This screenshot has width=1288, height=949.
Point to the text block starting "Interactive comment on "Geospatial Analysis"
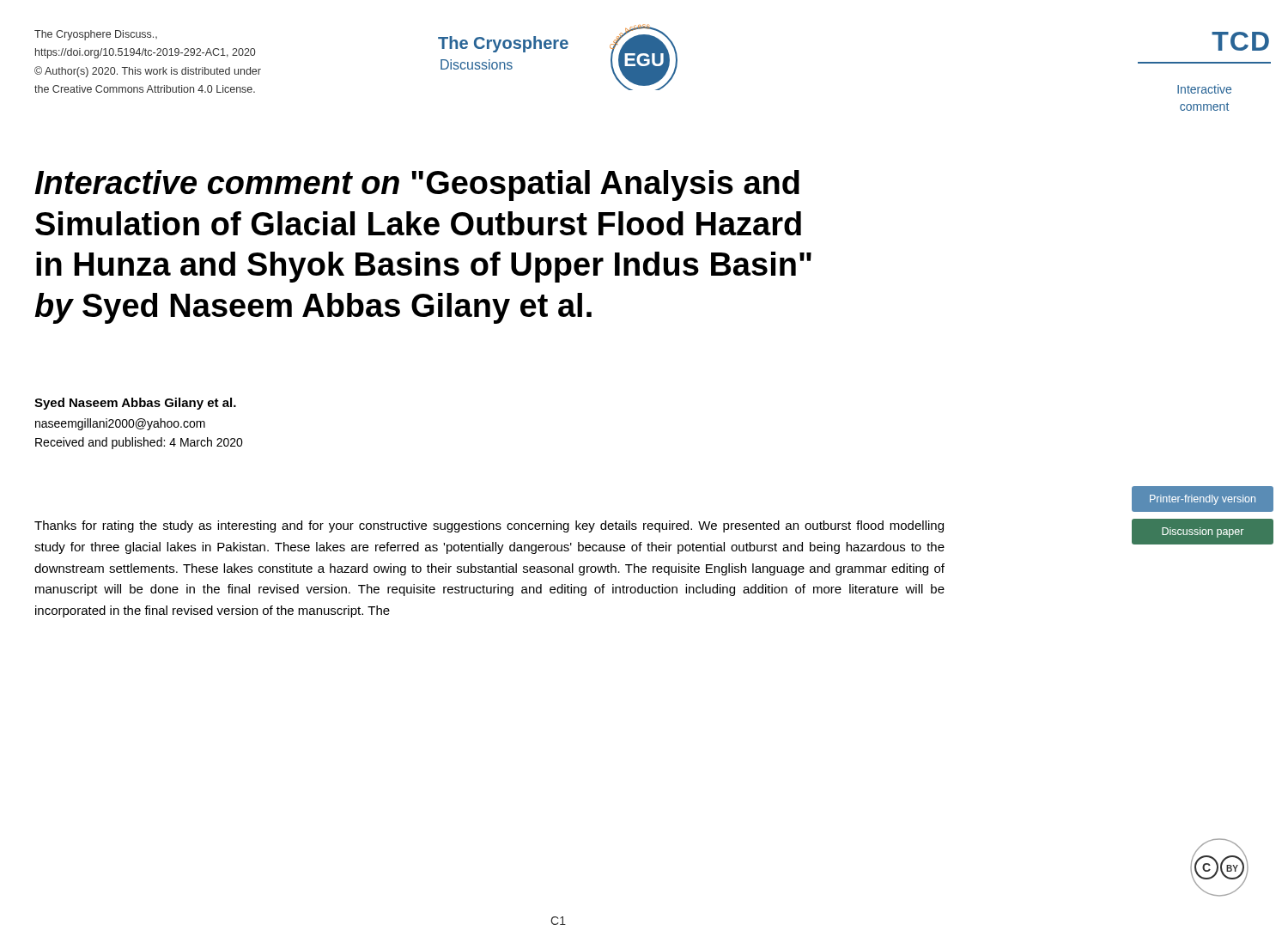[x=485, y=245]
